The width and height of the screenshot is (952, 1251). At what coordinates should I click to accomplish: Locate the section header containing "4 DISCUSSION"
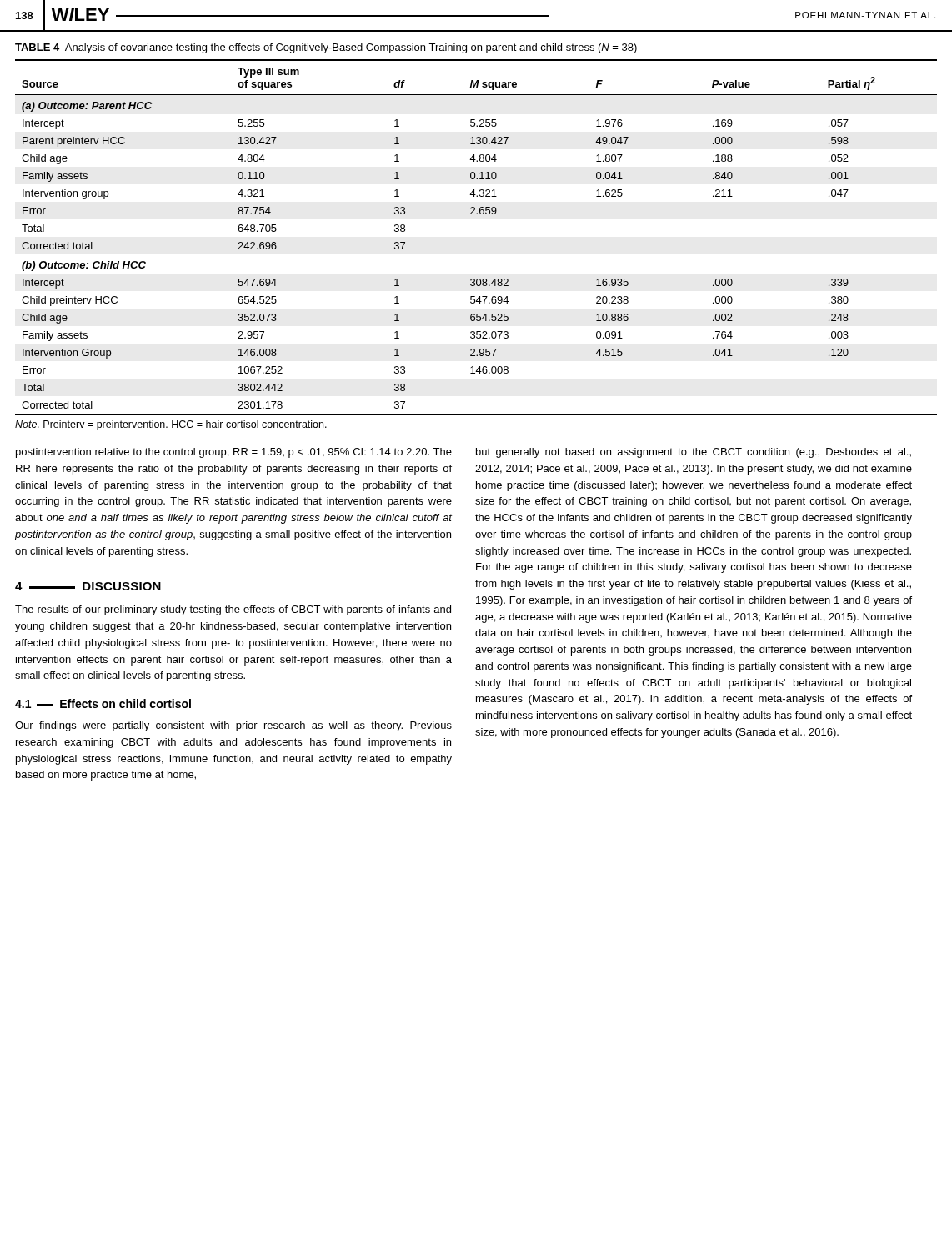coord(88,586)
